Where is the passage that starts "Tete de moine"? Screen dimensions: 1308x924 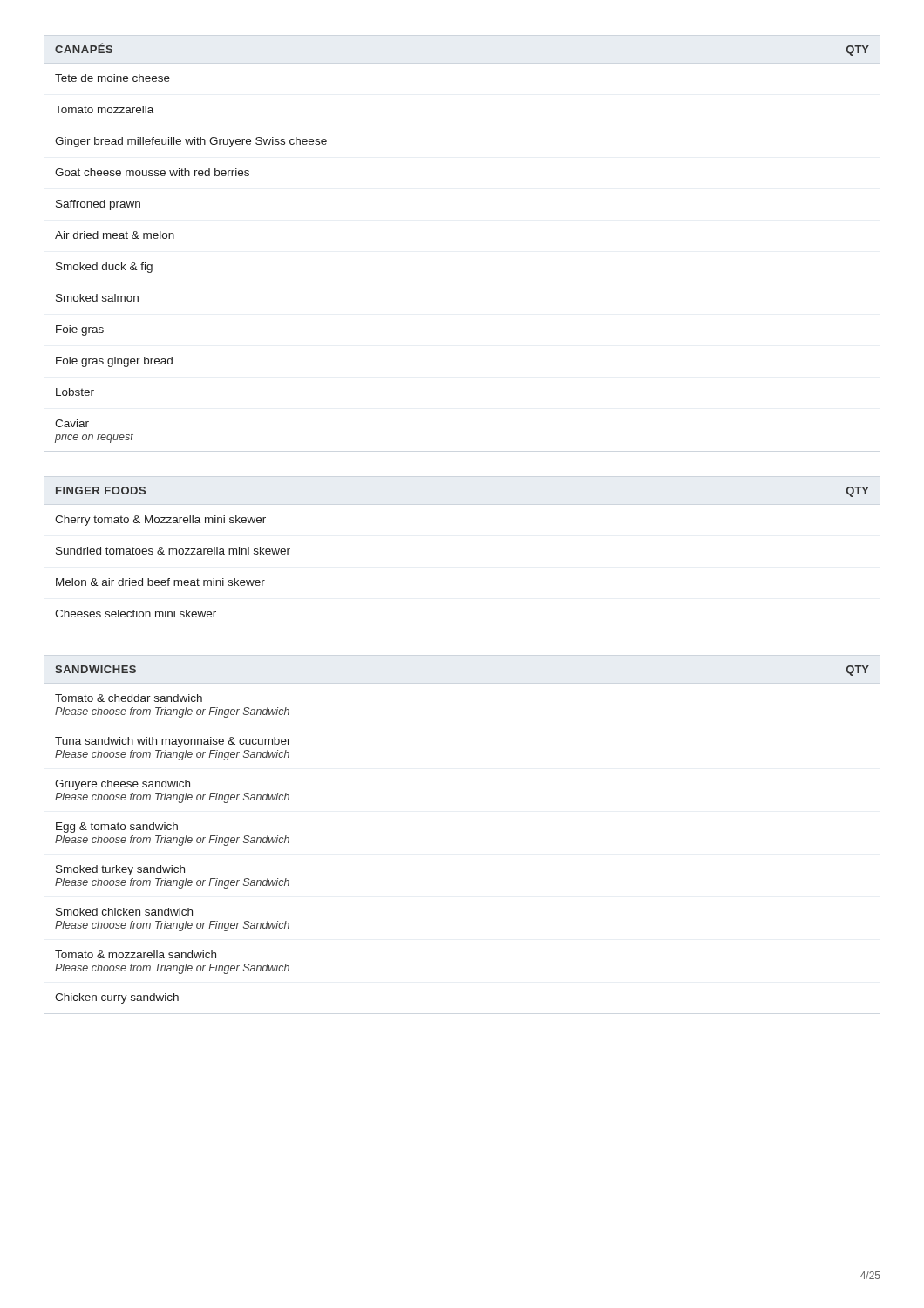(x=112, y=78)
